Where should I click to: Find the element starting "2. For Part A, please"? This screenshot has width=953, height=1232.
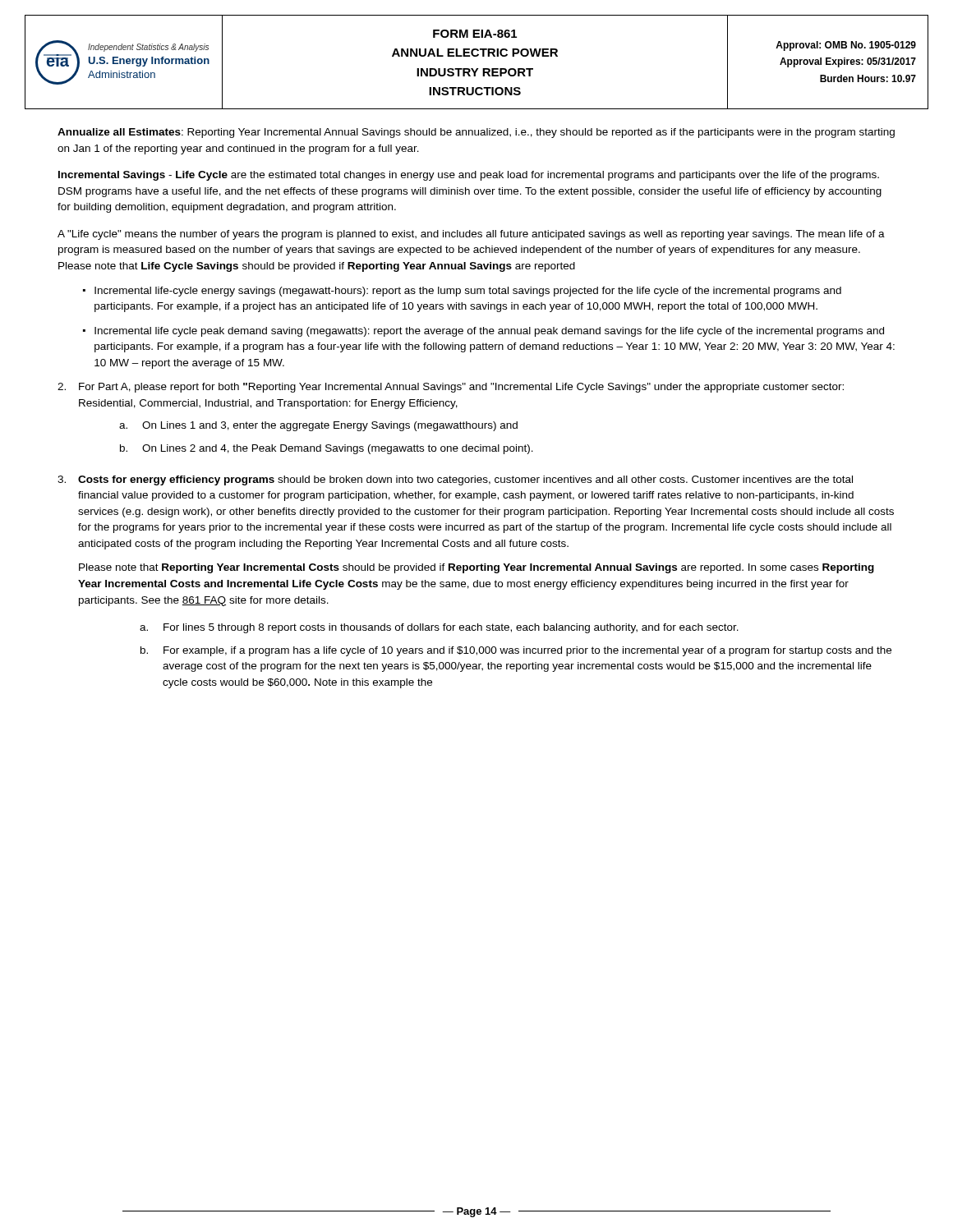click(476, 421)
